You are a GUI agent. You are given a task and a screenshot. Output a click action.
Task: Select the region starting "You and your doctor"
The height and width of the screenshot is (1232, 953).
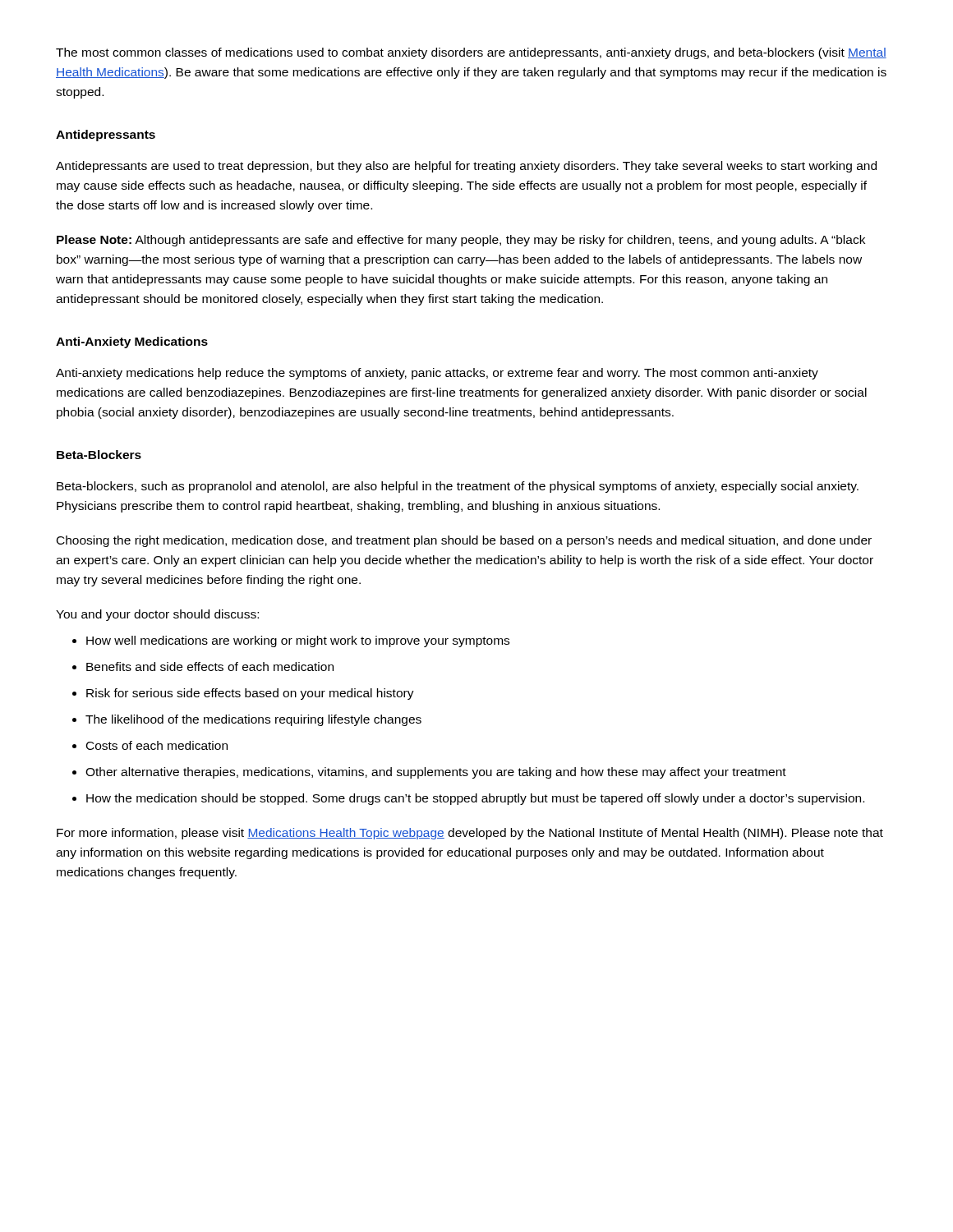pos(158,614)
